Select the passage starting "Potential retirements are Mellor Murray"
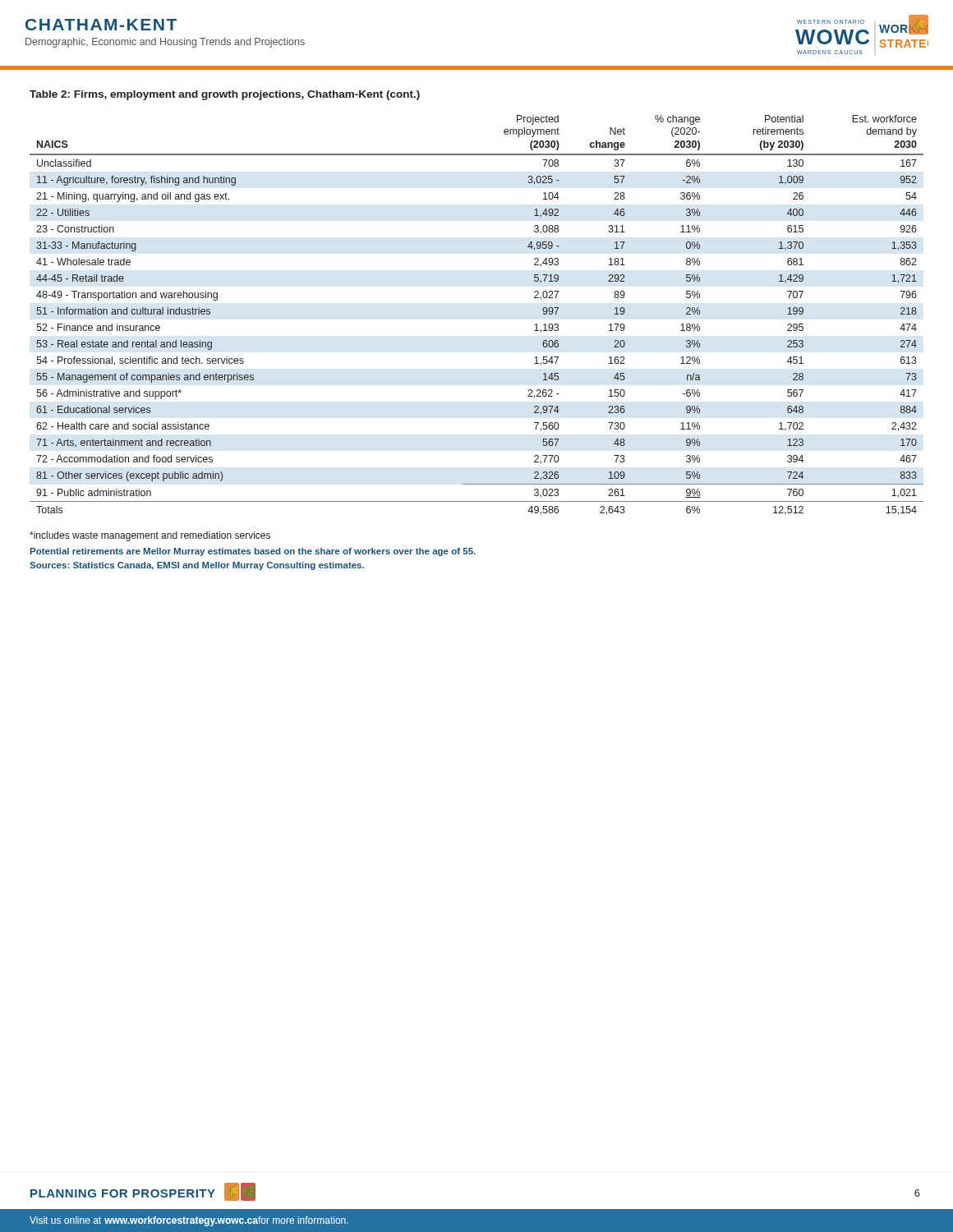The width and height of the screenshot is (953, 1232). [253, 551]
